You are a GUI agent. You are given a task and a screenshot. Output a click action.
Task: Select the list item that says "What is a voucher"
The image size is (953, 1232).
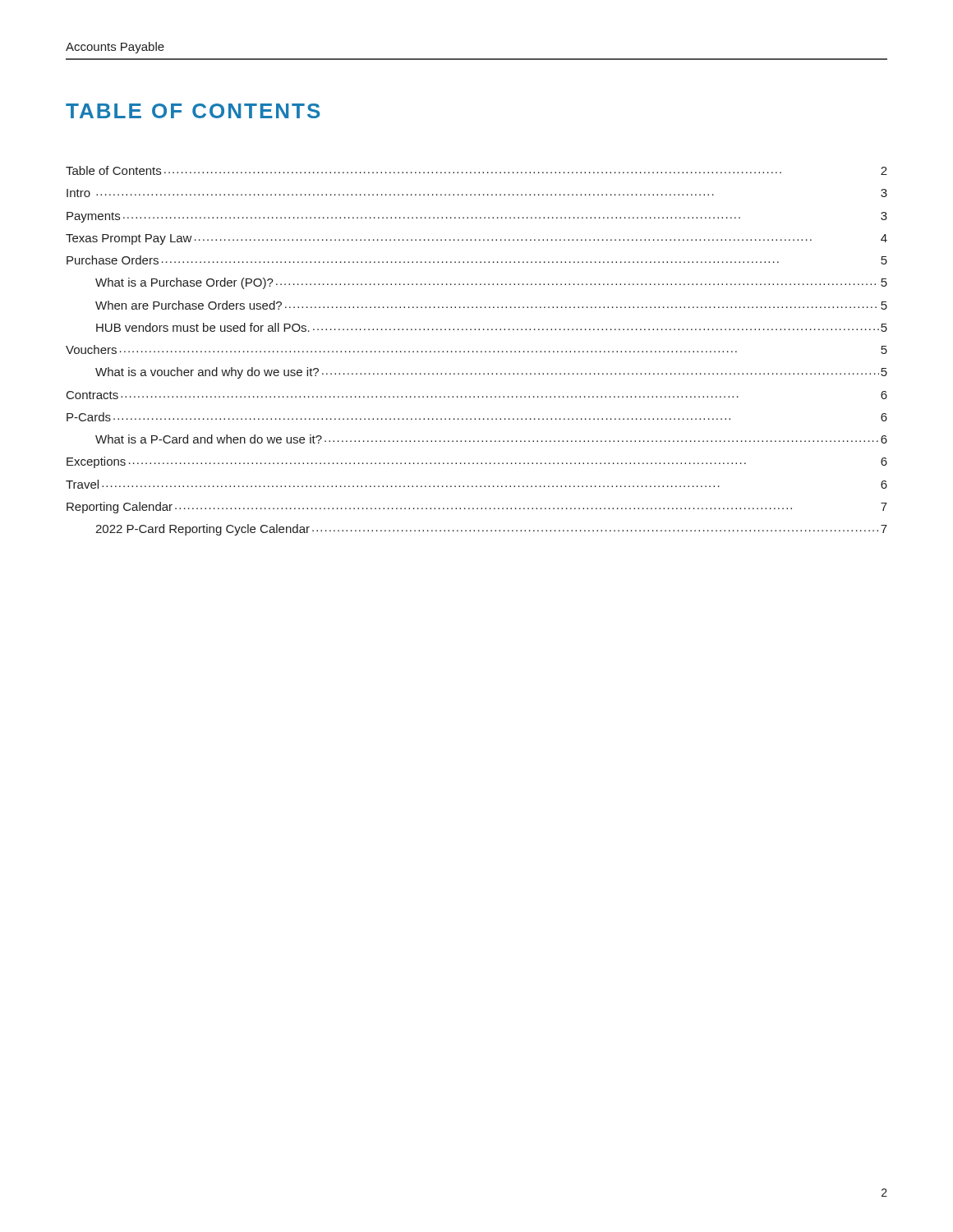[491, 372]
